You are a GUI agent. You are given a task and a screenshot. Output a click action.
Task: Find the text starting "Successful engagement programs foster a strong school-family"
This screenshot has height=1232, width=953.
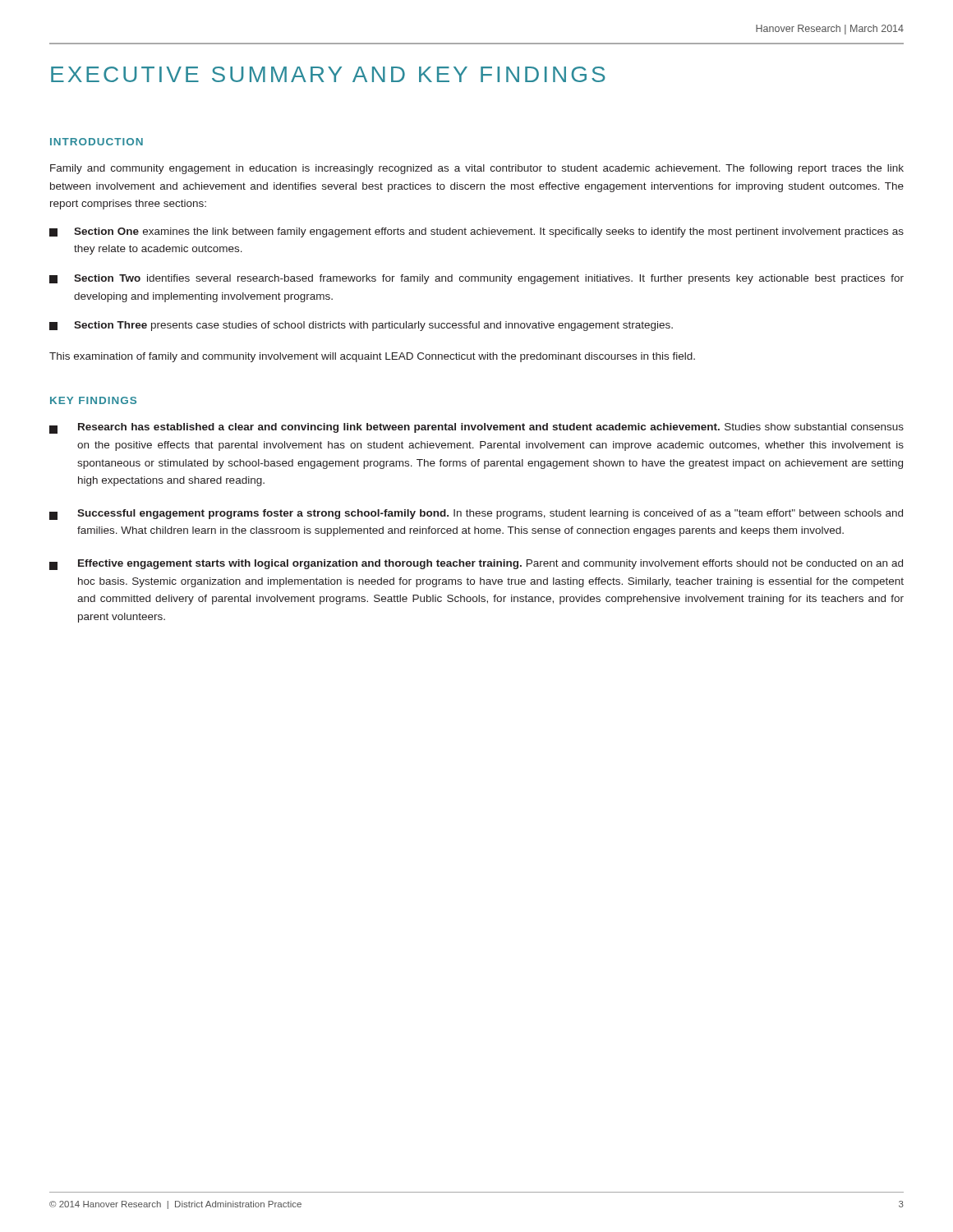click(x=476, y=522)
